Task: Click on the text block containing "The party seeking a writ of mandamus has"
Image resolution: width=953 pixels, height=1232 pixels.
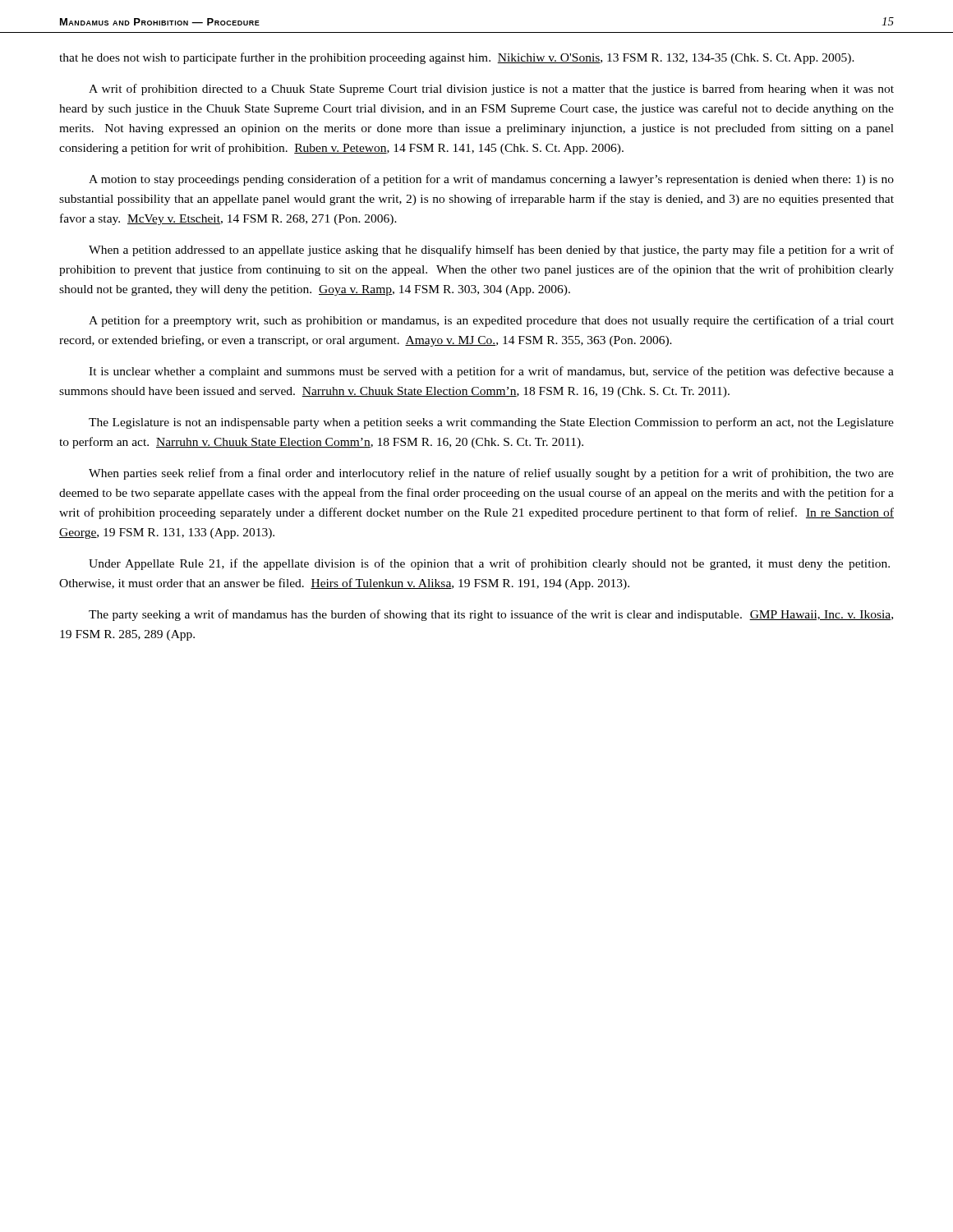Action: point(476,624)
